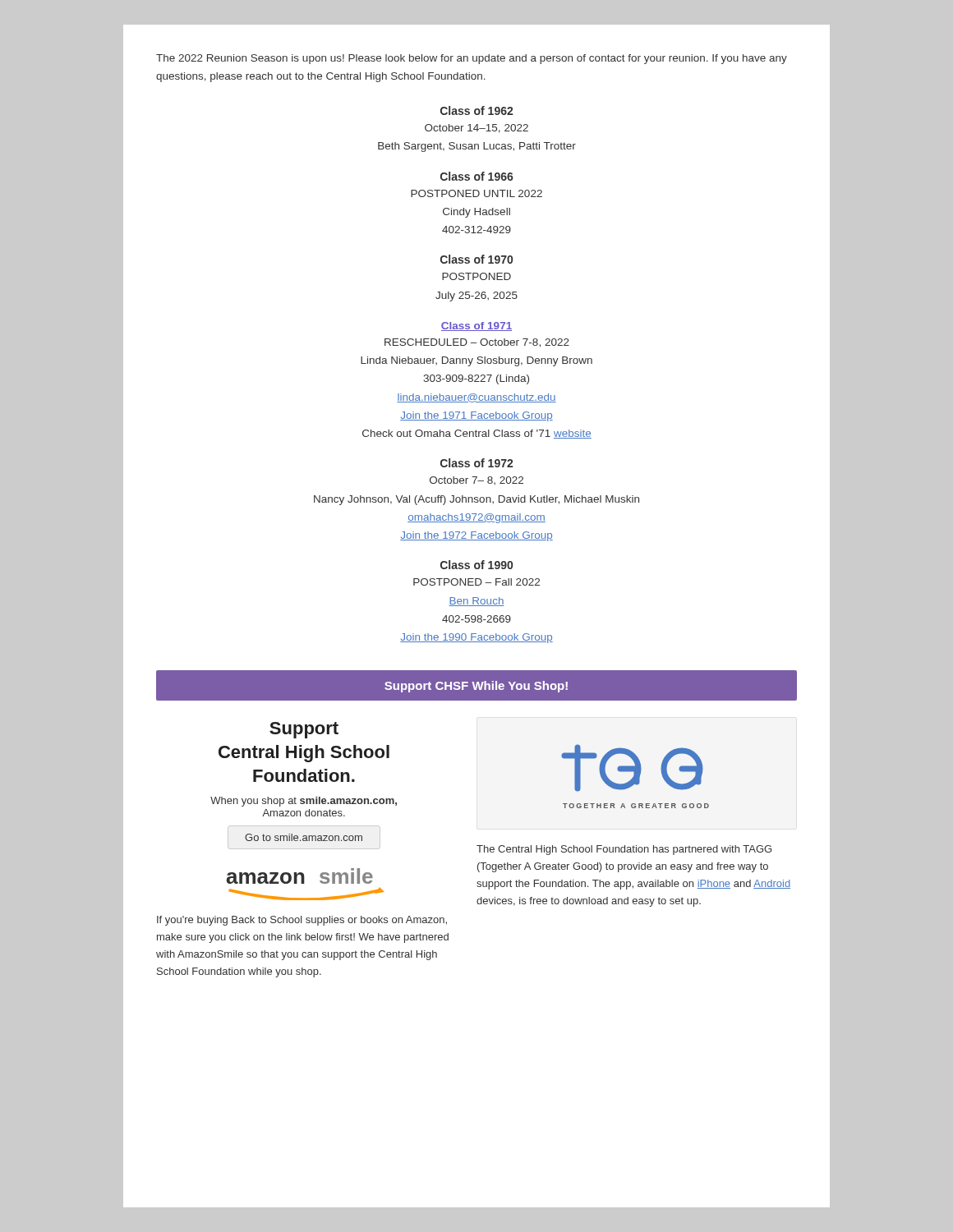The height and width of the screenshot is (1232, 953).
Task: Locate the section header containing "Class of 1970 POSTPONED July 25-26, 2025"
Action: 476,279
